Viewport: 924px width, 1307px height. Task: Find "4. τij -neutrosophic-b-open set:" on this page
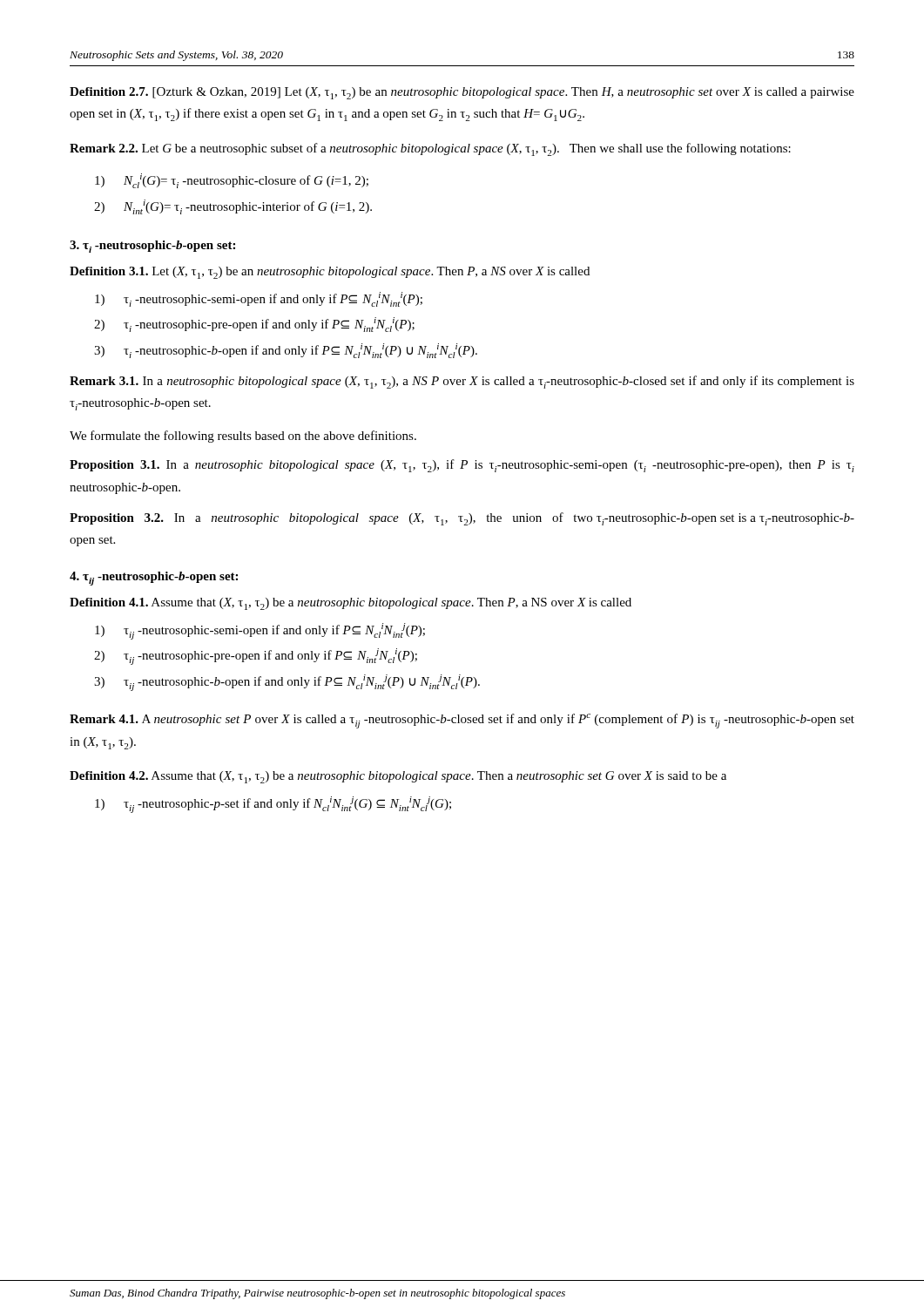point(154,578)
